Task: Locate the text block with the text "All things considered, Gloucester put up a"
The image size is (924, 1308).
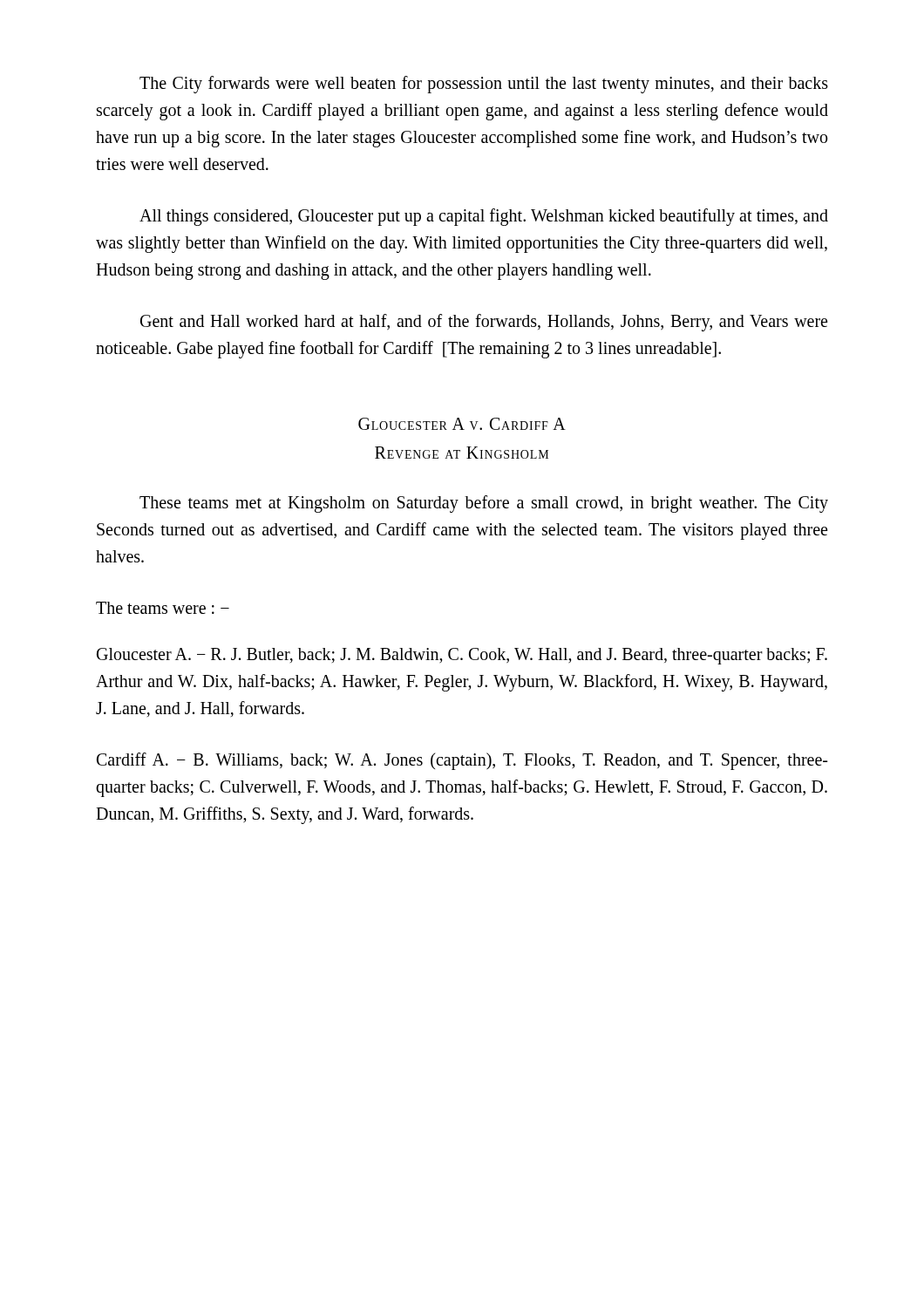Action: click(x=462, y=243)
